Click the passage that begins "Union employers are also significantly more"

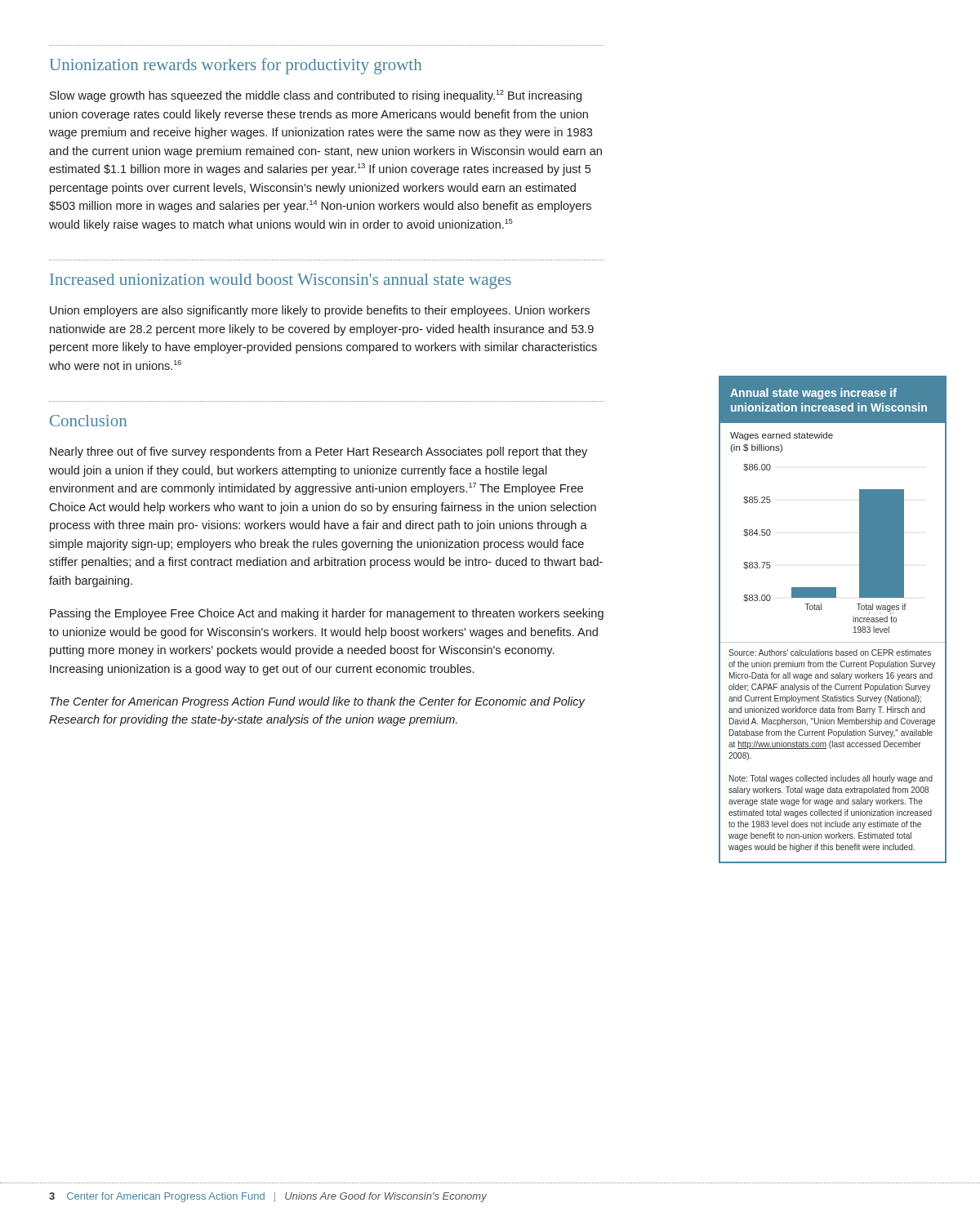click(327, 338)
